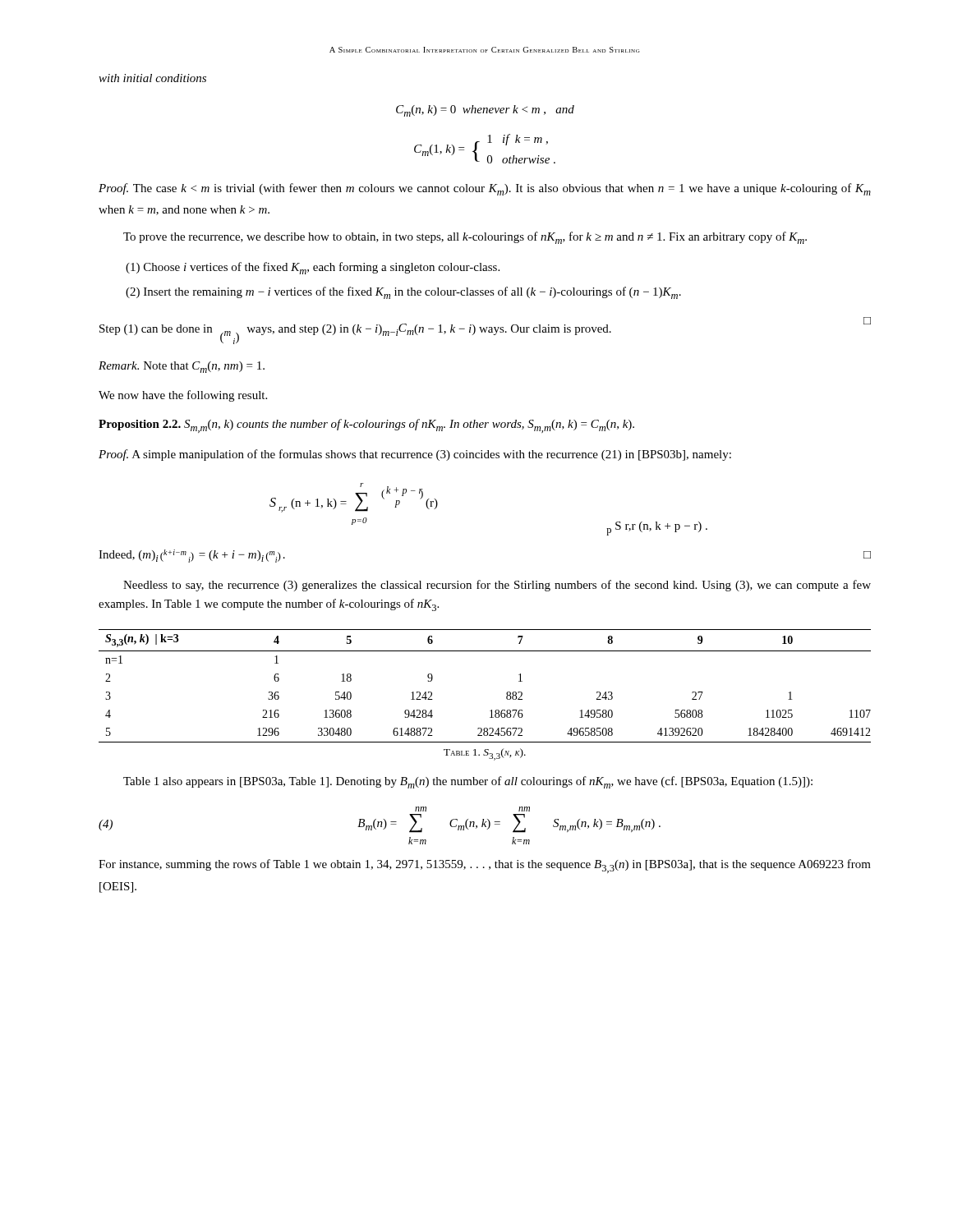Point to the region starting "(2) Insert the remaining m − i vertices"
This screenshot has height=1232, width=953.
click(404, 293)
